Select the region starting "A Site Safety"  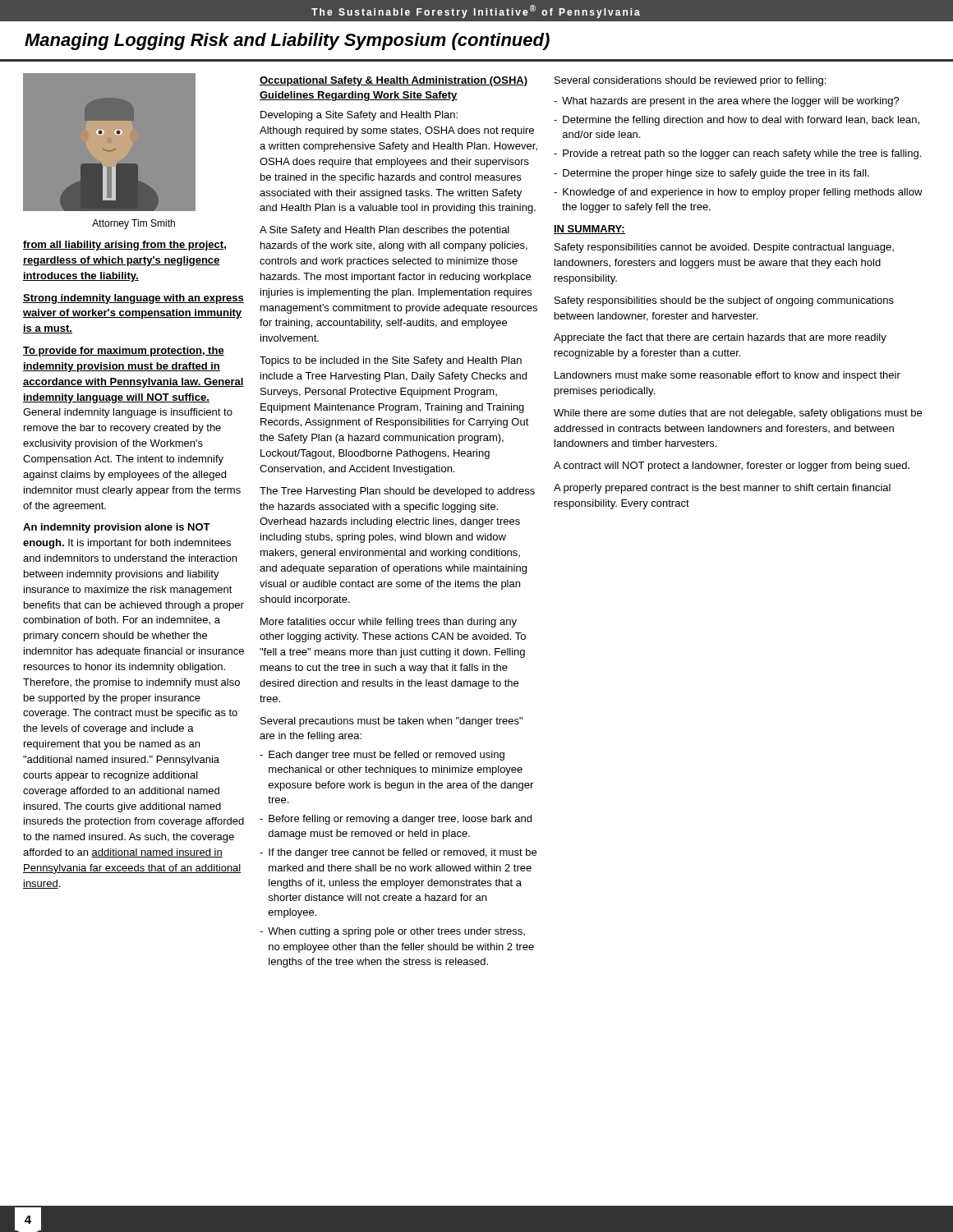pos(399,284)
